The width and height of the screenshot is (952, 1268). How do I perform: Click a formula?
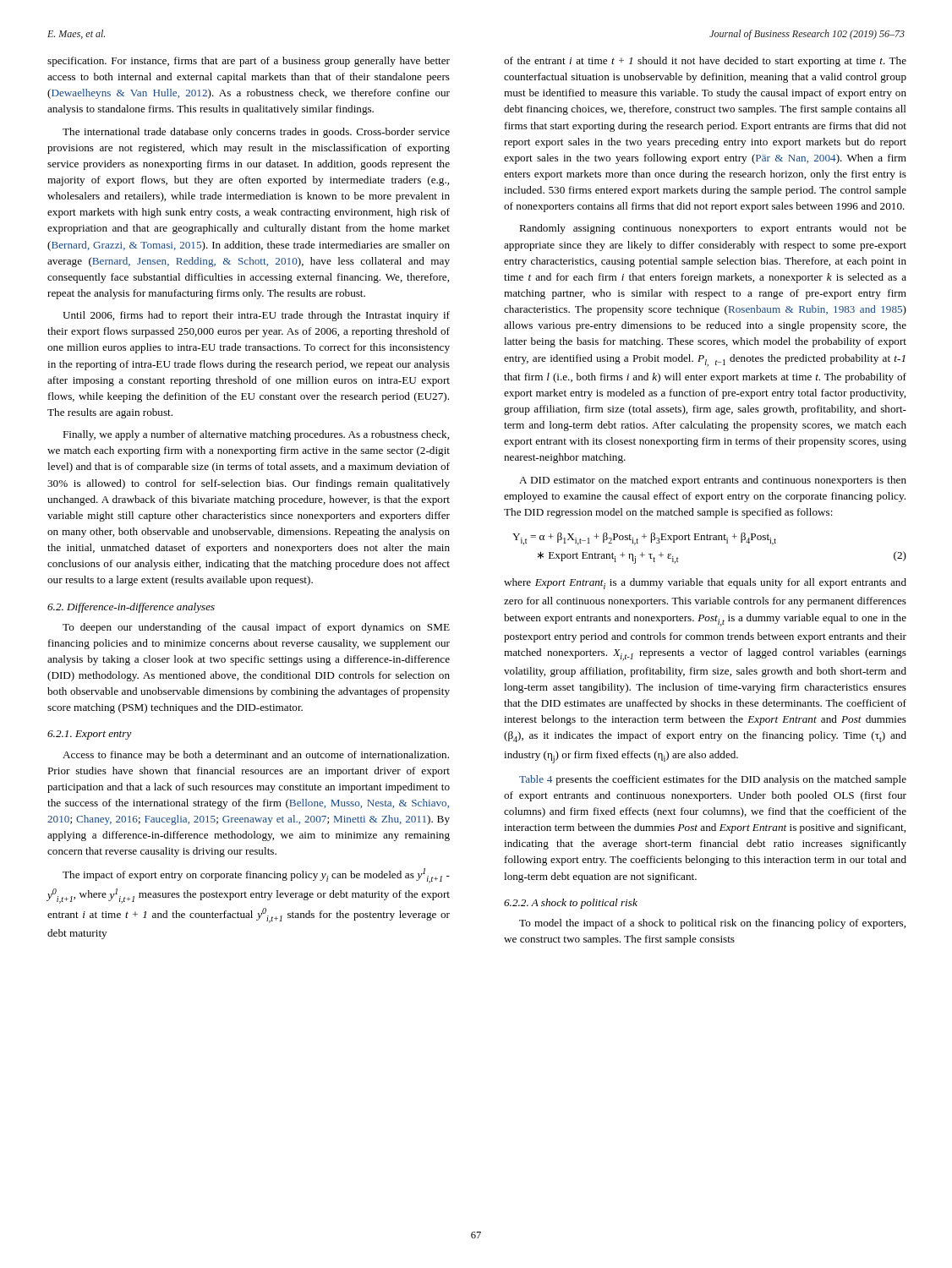[705, 547]
